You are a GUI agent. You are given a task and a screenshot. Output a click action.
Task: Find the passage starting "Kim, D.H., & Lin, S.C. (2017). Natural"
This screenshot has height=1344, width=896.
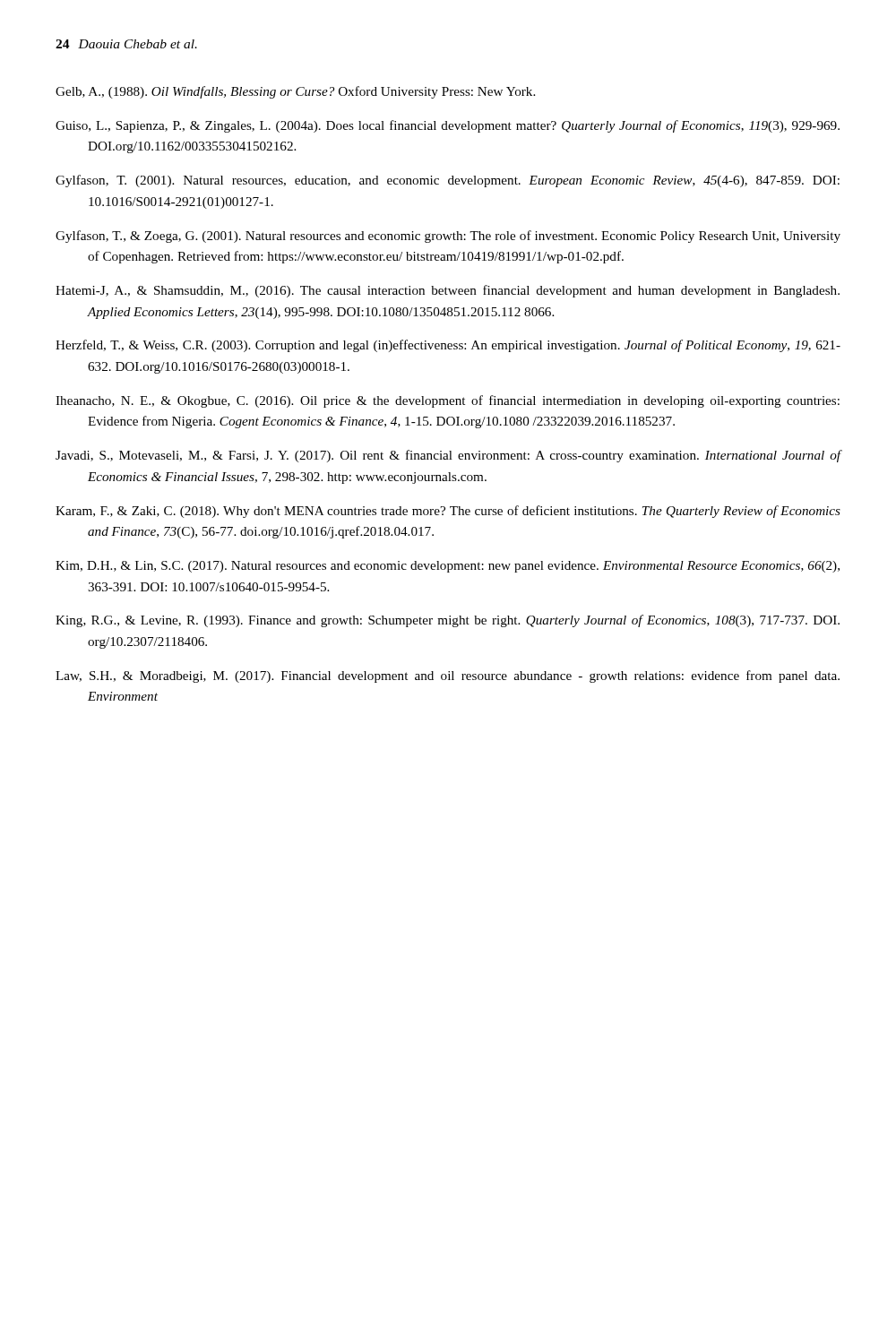448,576
